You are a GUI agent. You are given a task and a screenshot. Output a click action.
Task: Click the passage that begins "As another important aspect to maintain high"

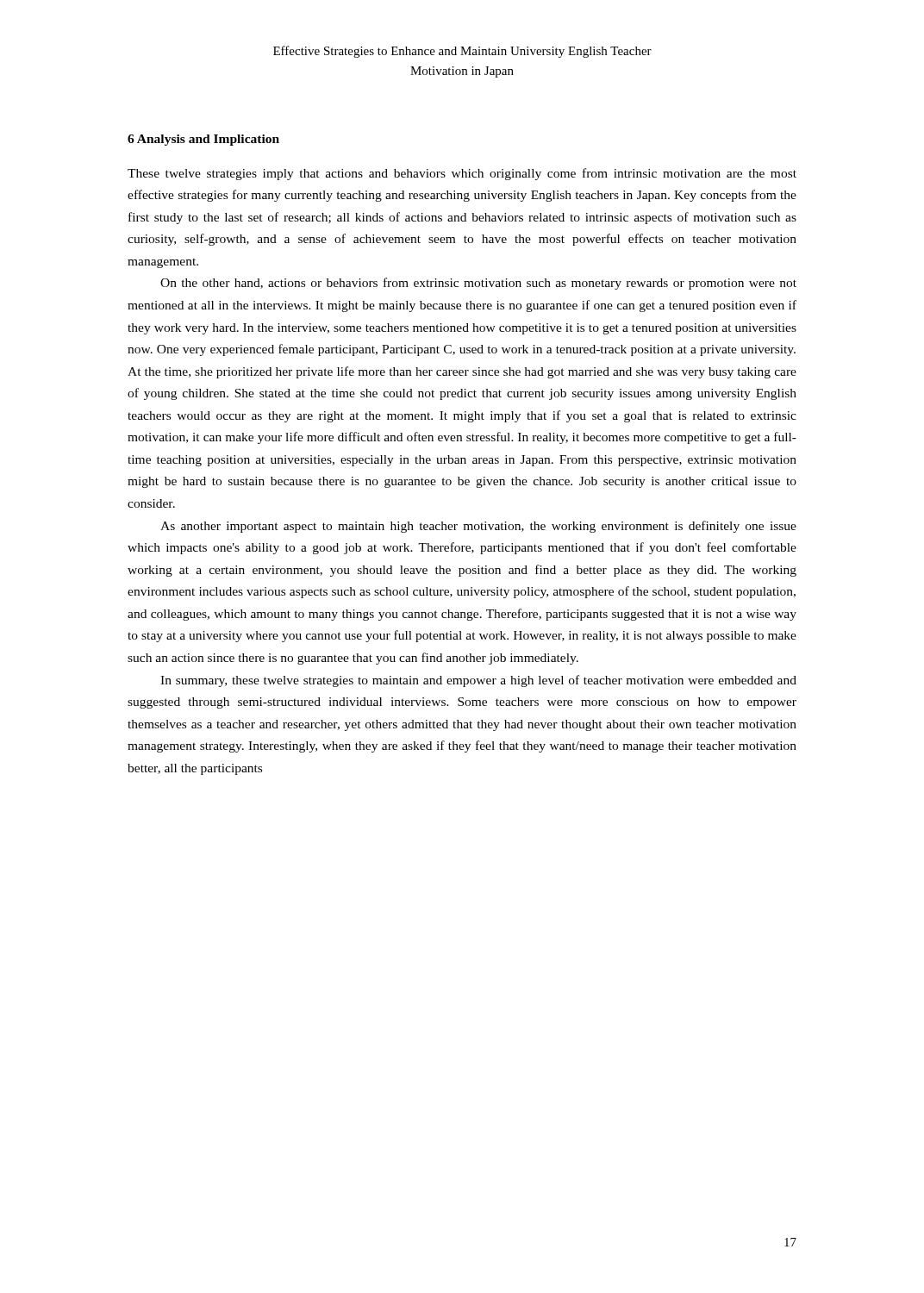point(462,591)
